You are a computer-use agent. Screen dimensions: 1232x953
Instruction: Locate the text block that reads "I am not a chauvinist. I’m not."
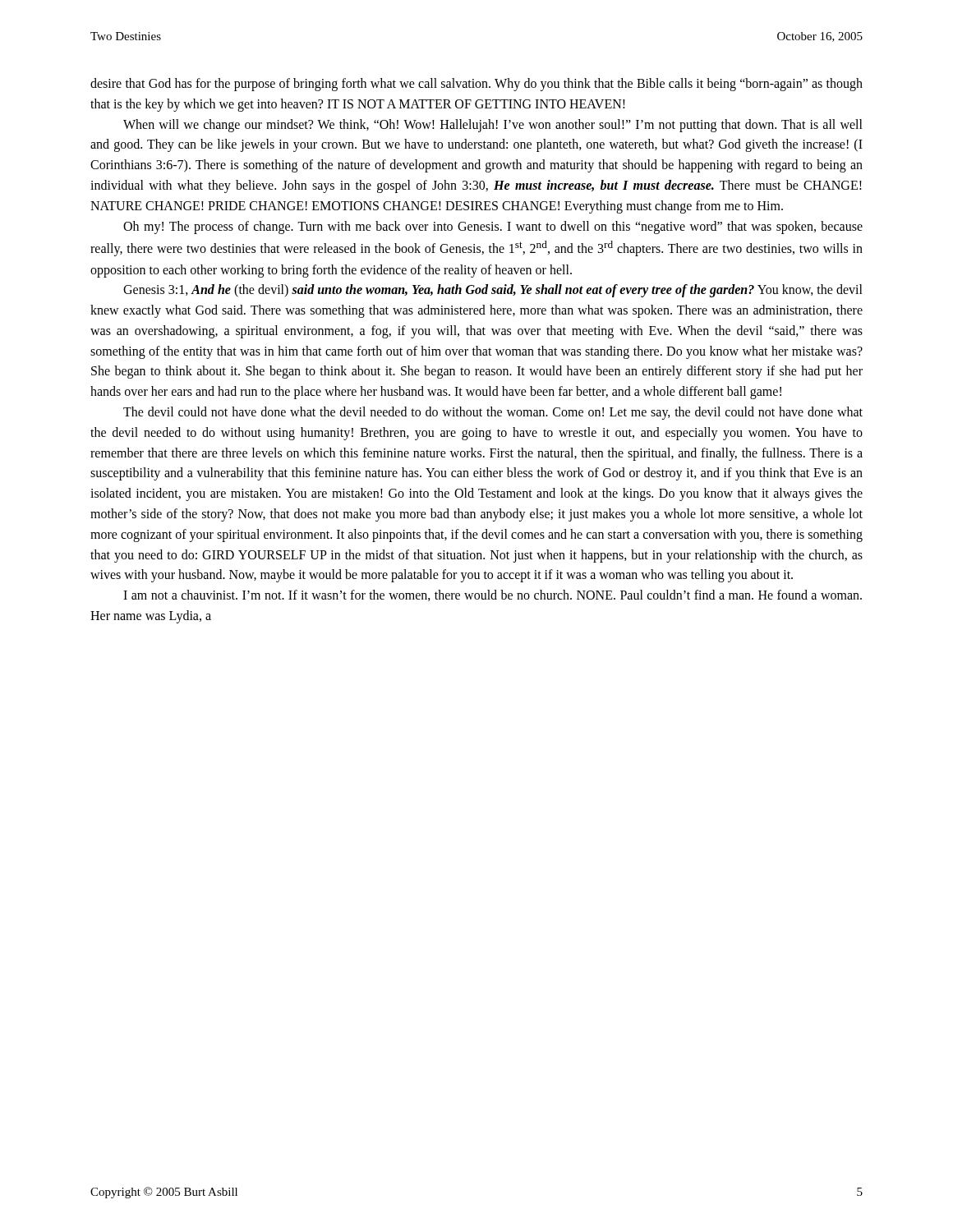pos(476,606)
